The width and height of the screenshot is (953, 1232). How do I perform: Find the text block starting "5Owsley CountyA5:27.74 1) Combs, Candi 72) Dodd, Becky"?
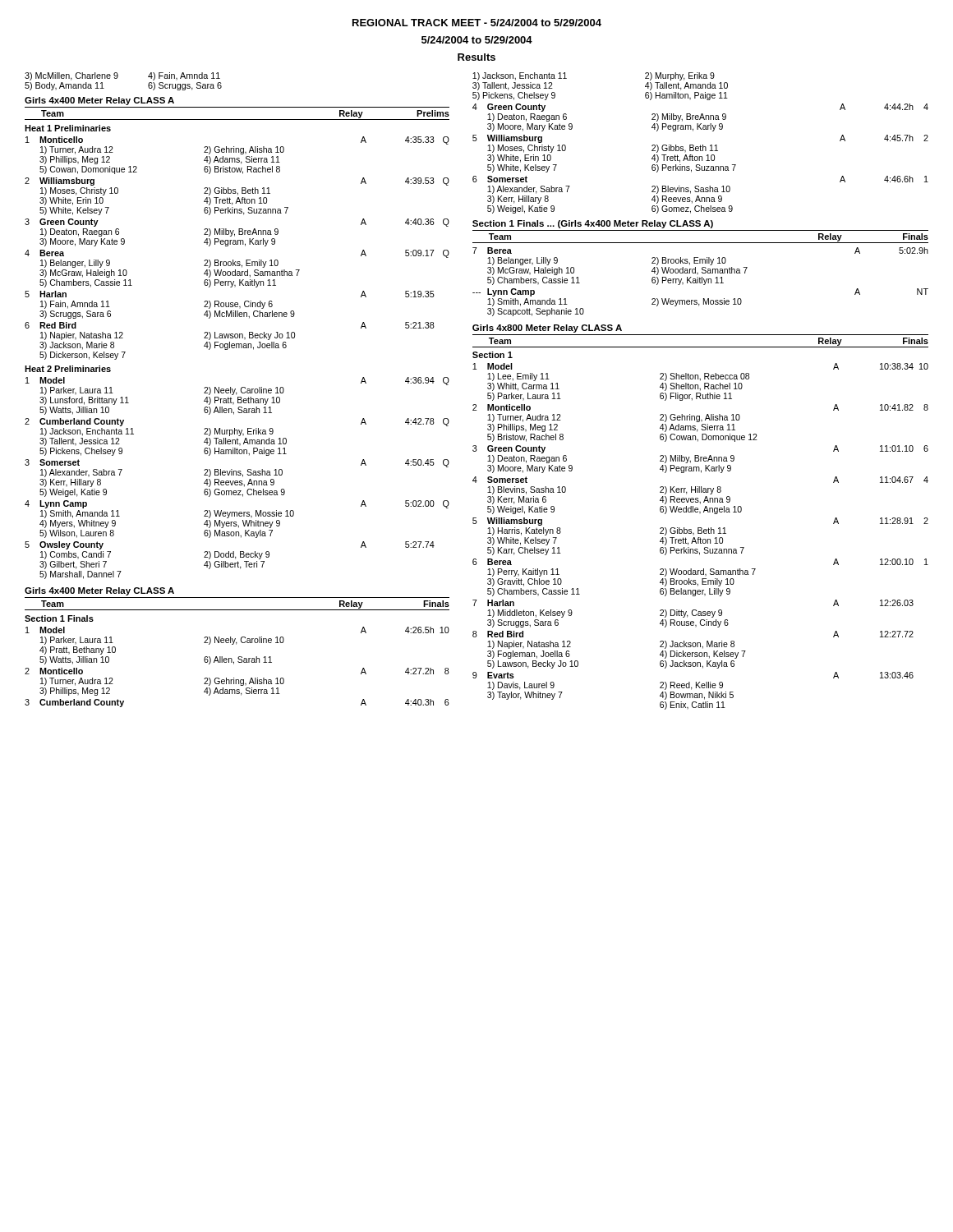237,560
